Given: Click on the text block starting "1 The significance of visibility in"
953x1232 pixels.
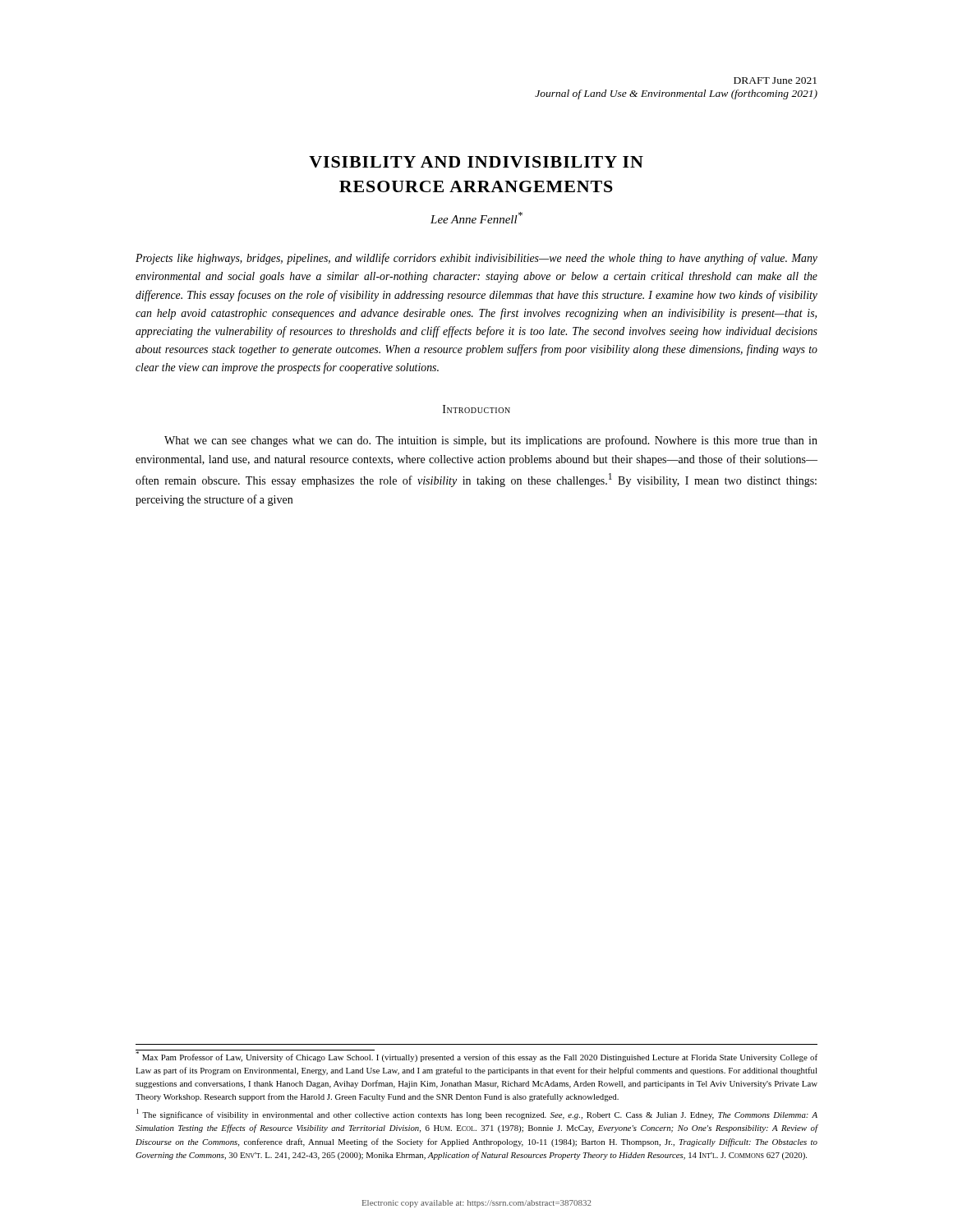Looking at the screenshot, I should [x=476, y=1134].
